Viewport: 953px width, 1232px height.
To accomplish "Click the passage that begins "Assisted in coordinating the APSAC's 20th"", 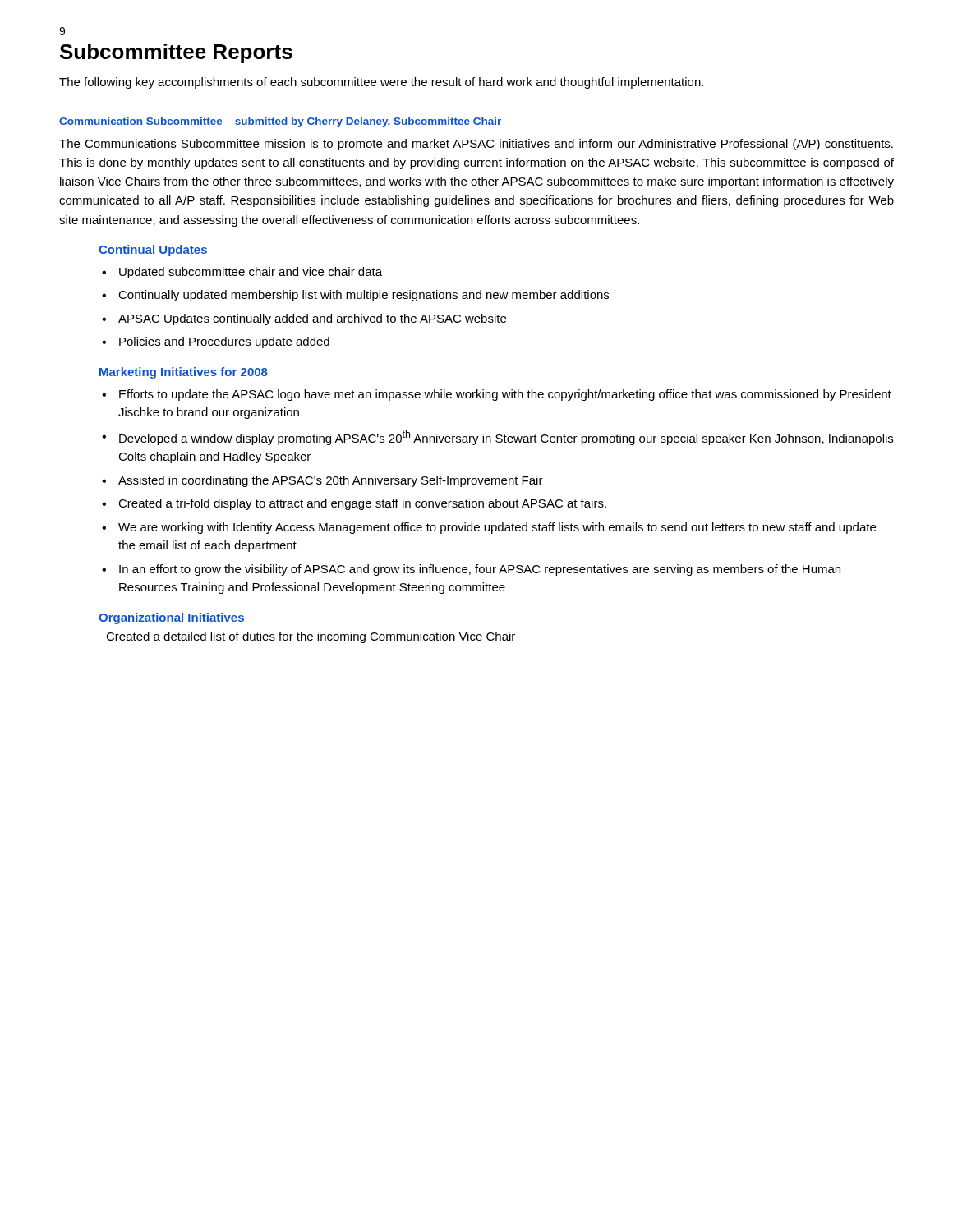I will [330, 480].
